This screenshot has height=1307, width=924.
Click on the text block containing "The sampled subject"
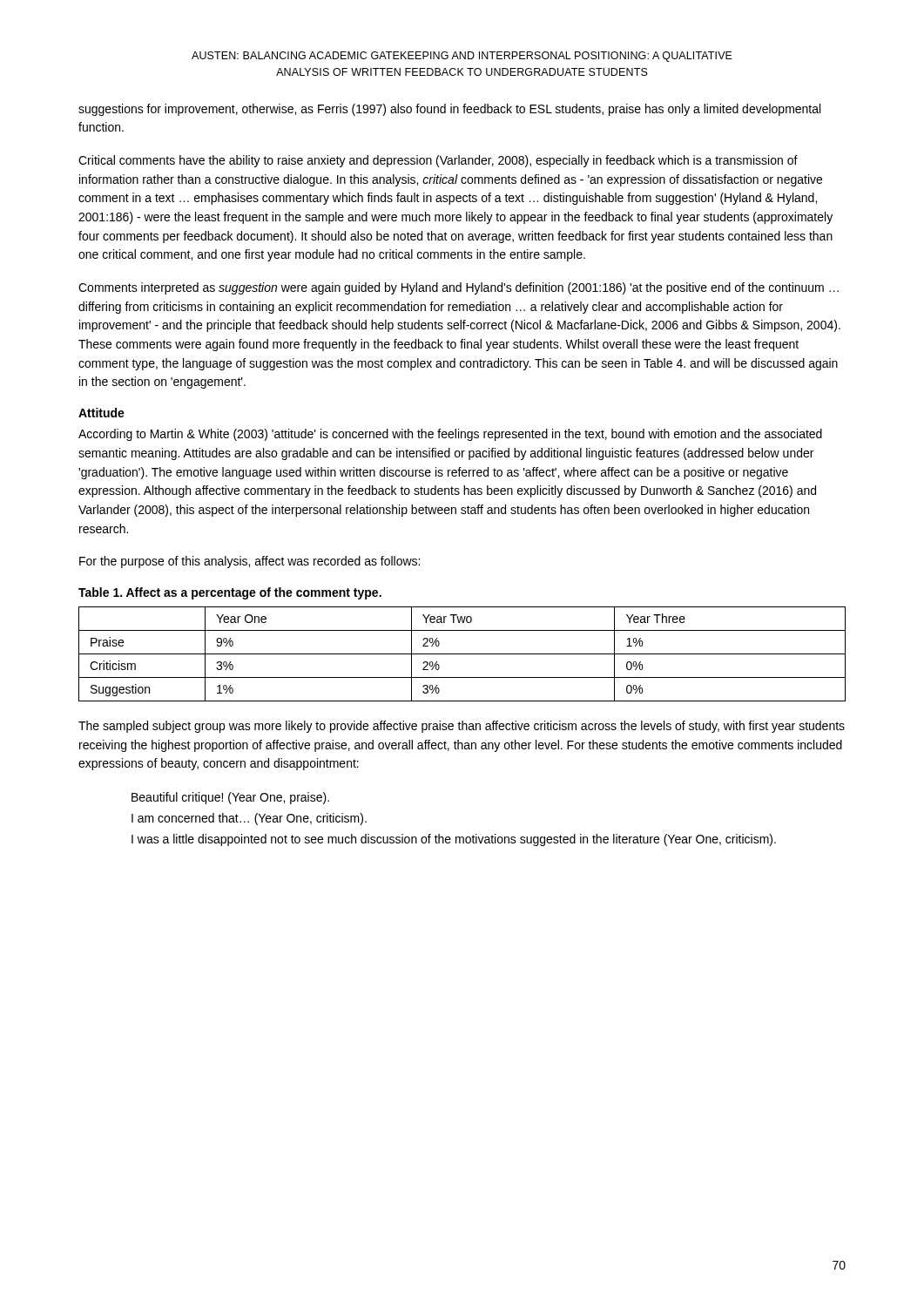point(462,745)
